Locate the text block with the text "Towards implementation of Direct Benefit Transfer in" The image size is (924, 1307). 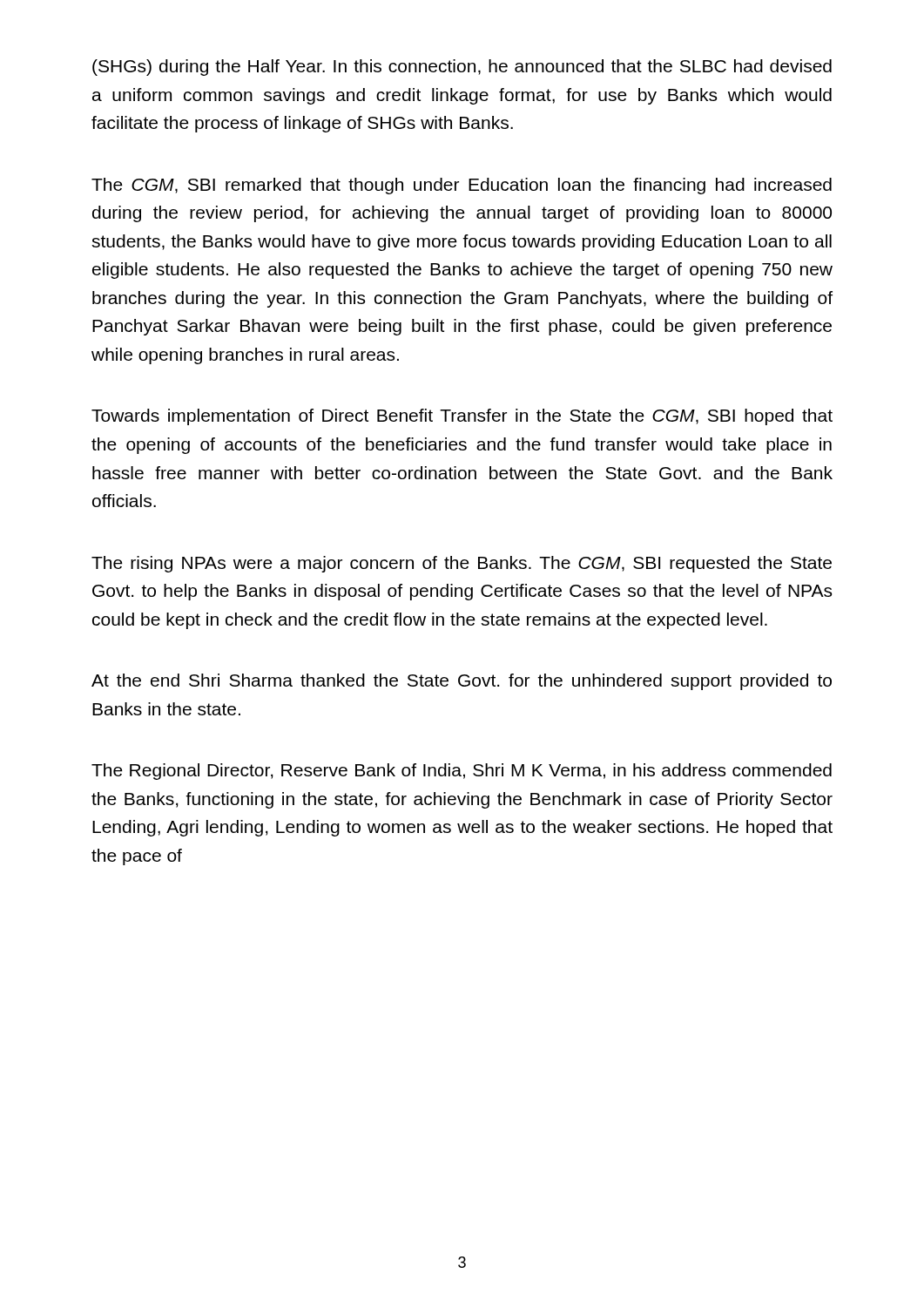tap(462, 458)
